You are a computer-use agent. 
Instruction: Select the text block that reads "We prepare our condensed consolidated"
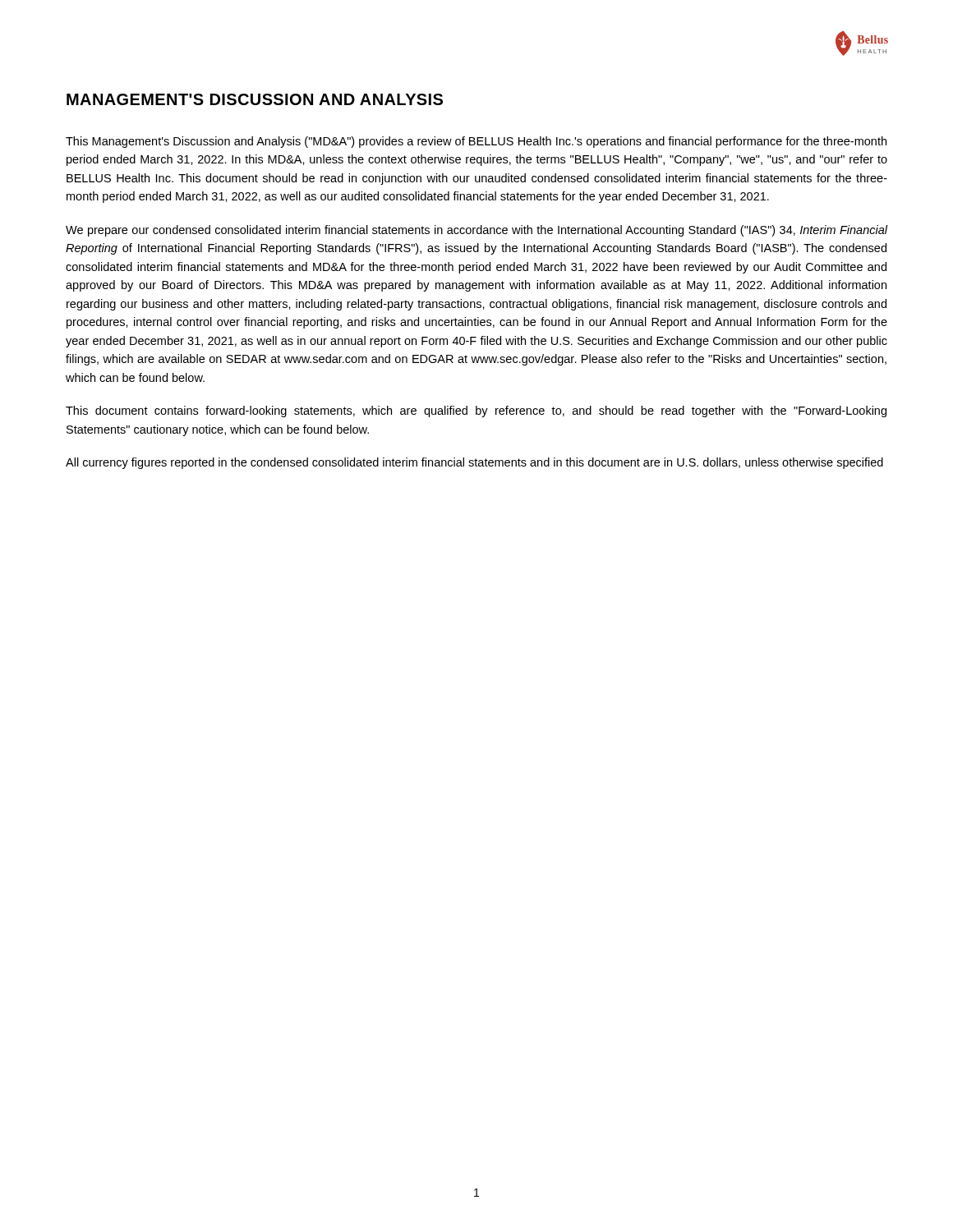476,304
